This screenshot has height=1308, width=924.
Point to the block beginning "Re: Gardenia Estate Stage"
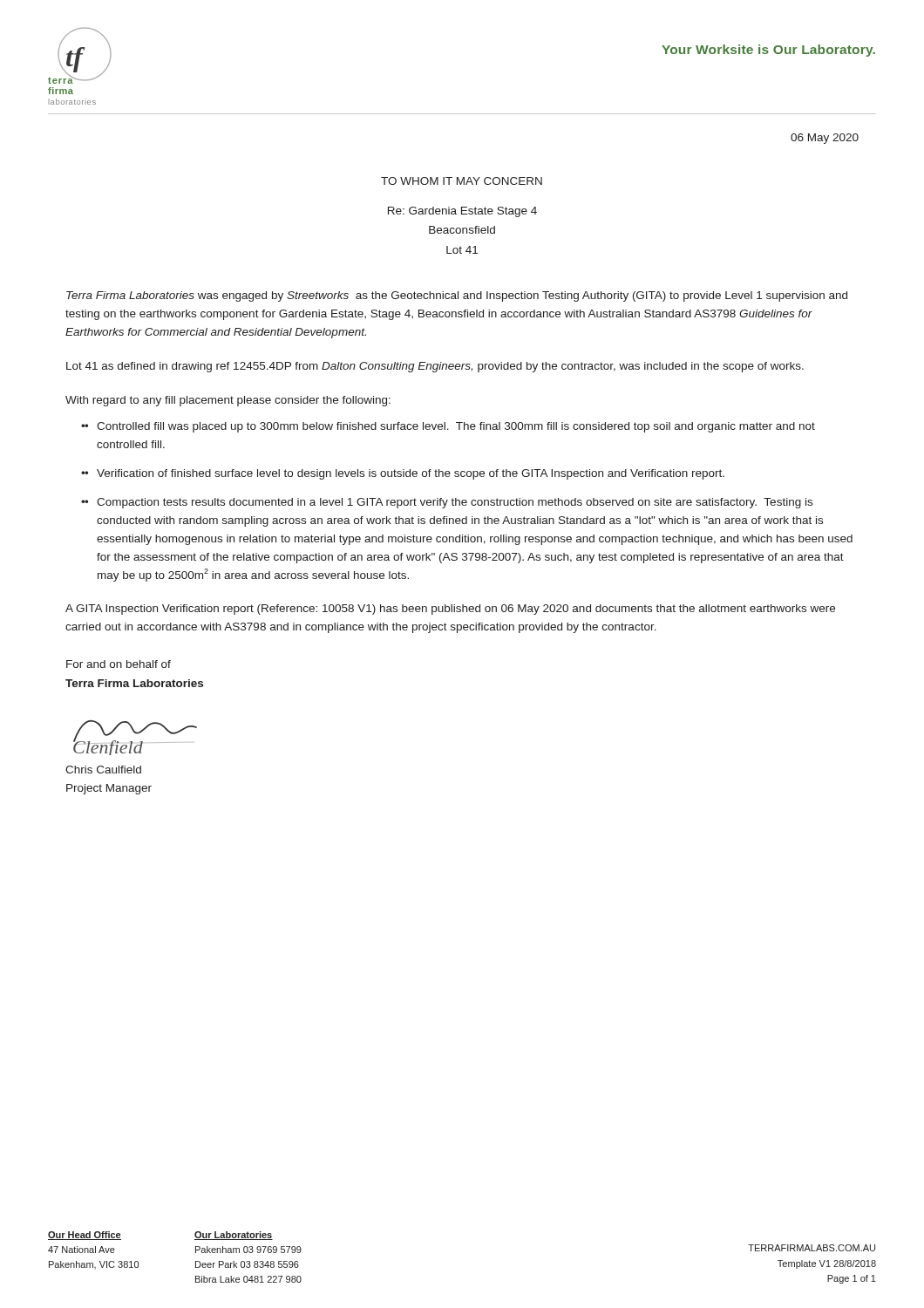[x=462, y=230]
